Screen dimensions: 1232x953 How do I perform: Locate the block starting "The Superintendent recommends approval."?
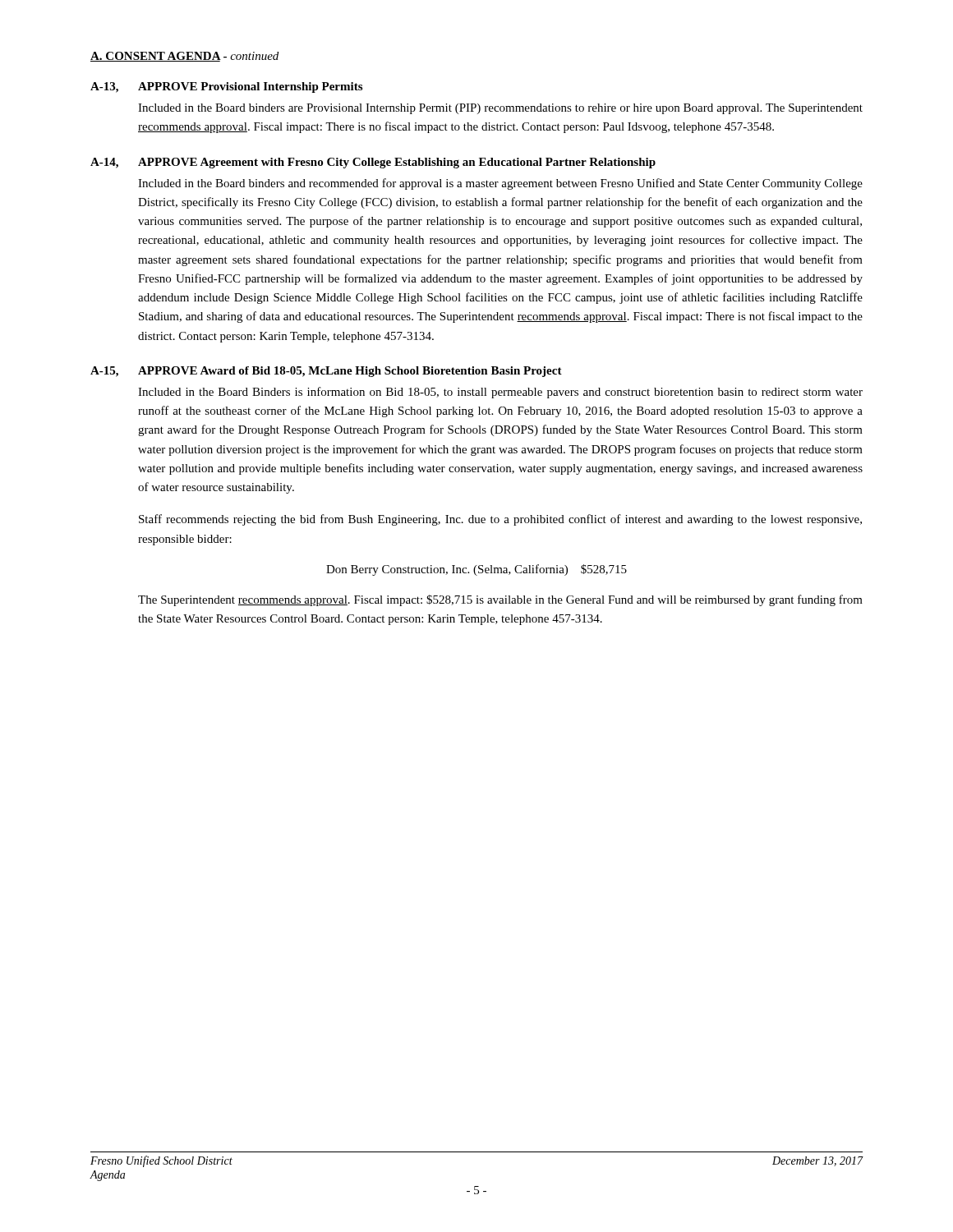click(500, 609)
